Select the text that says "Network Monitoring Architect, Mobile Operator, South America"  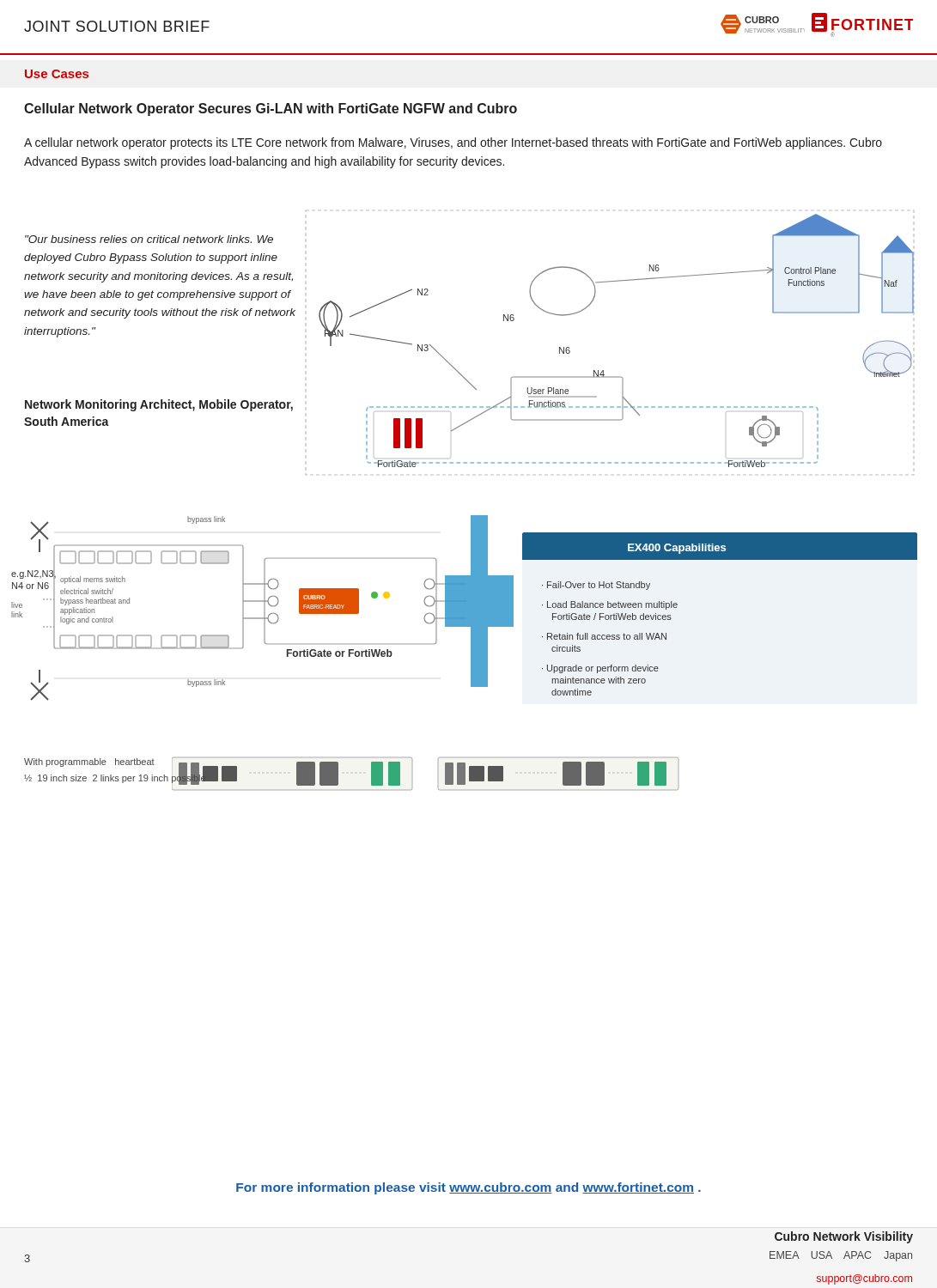pos(159,413)
